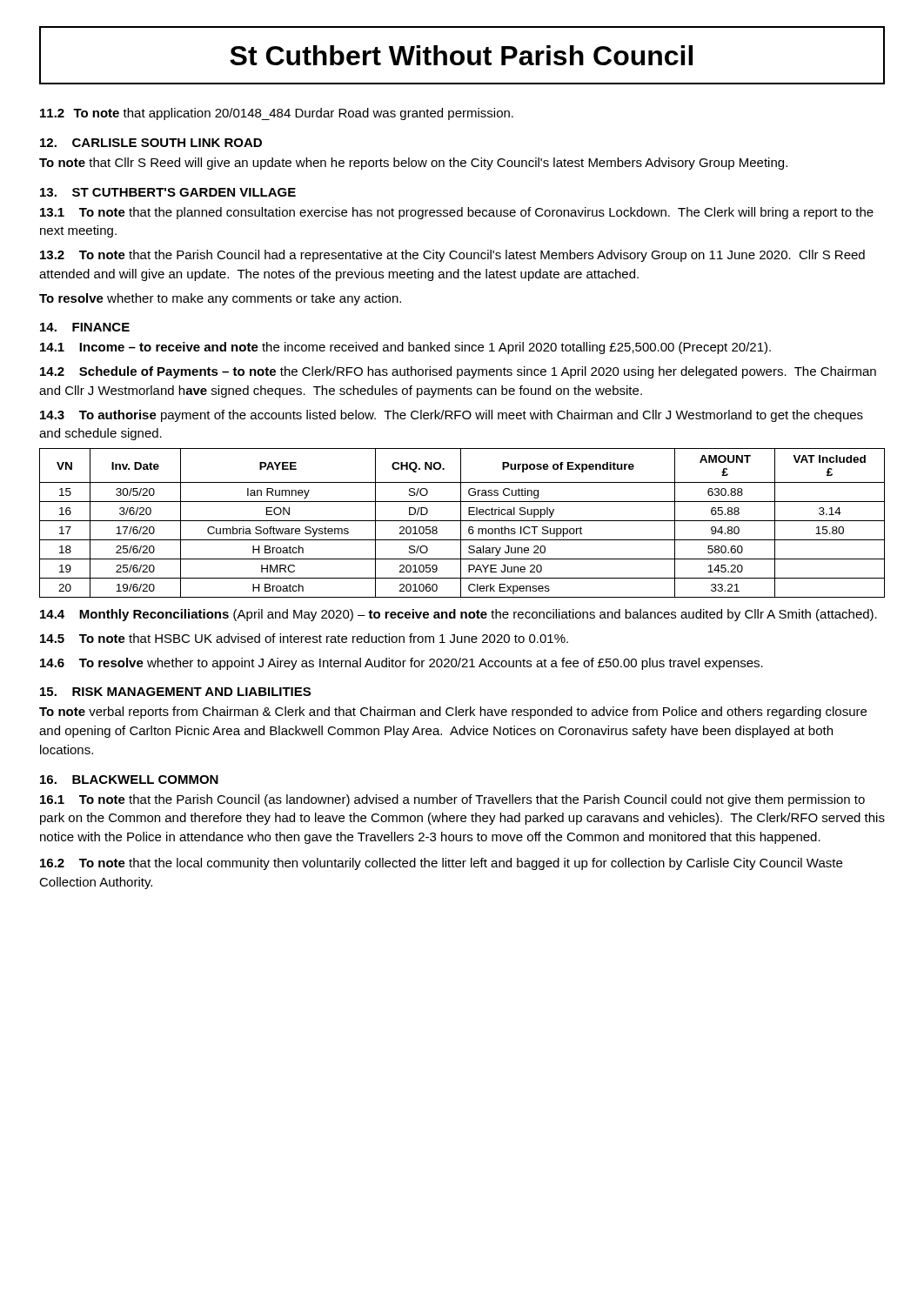This screenshot has width=924, height=1305.
Task: Locate the block of text that opens with "2 To note that the local community"
Action: (441, 872)
